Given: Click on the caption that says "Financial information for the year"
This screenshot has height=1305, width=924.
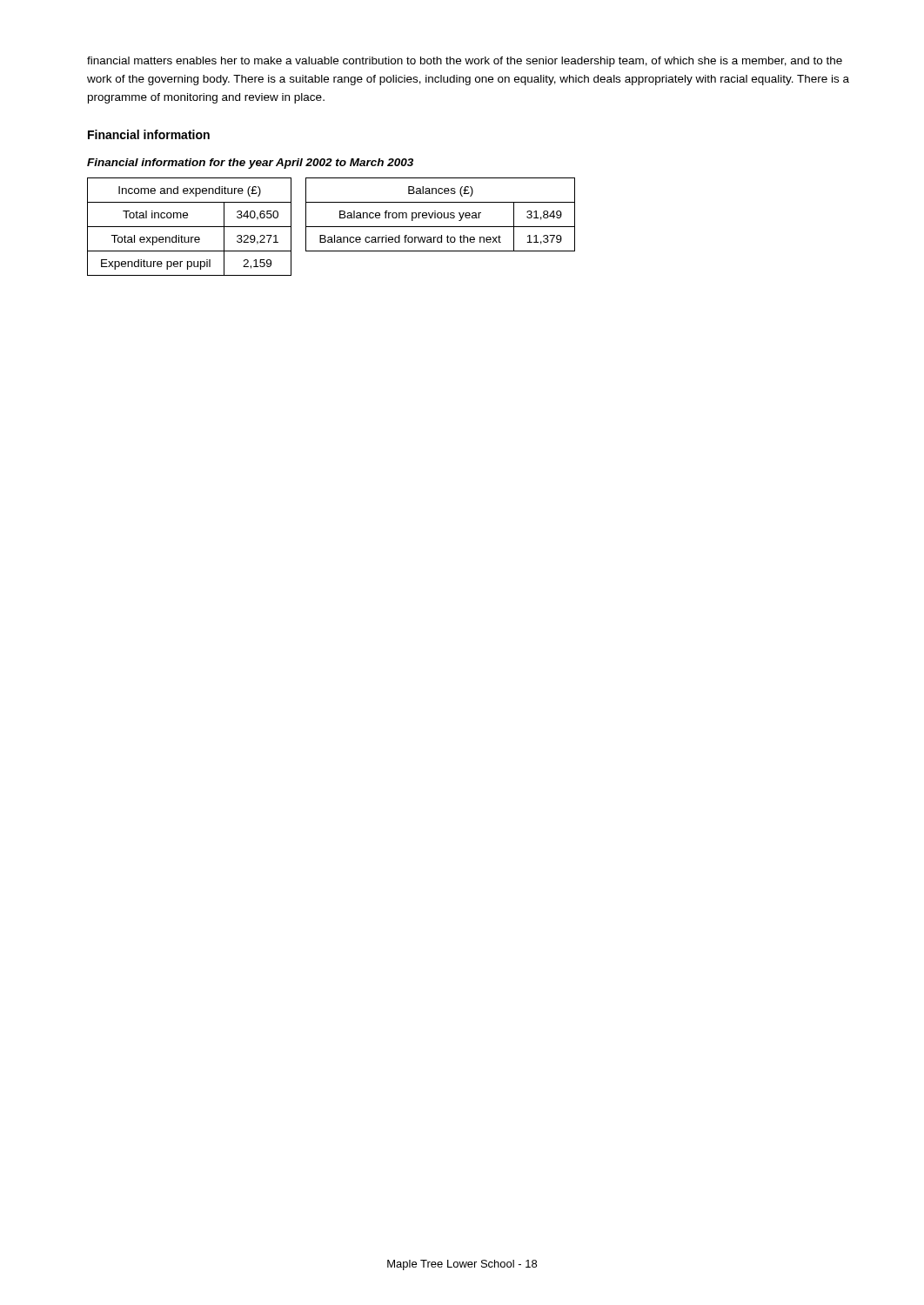Looking at the screenshot, I should point(250,162).
